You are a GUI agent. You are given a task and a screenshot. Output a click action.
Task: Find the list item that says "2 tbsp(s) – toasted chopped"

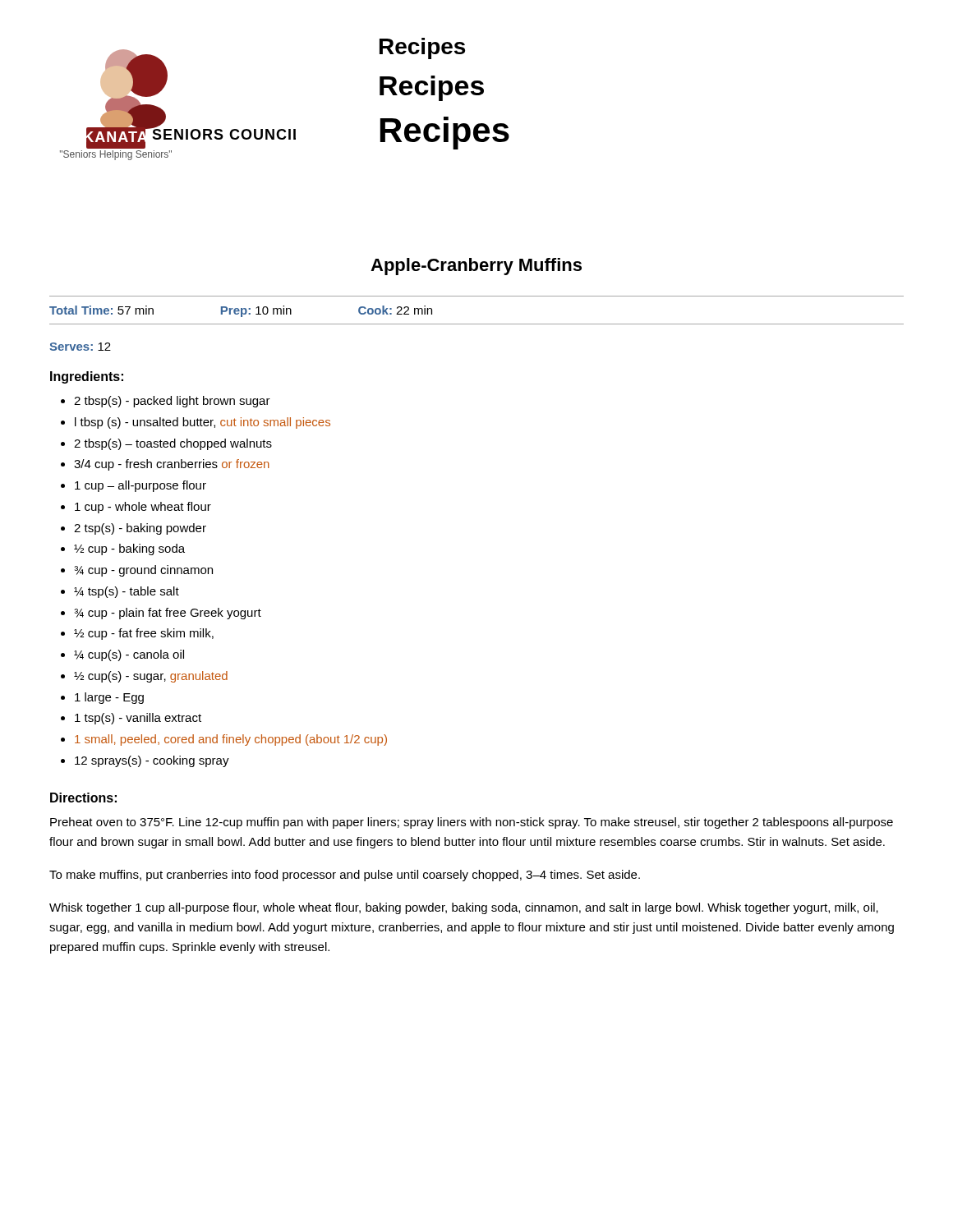click(173, 443)
